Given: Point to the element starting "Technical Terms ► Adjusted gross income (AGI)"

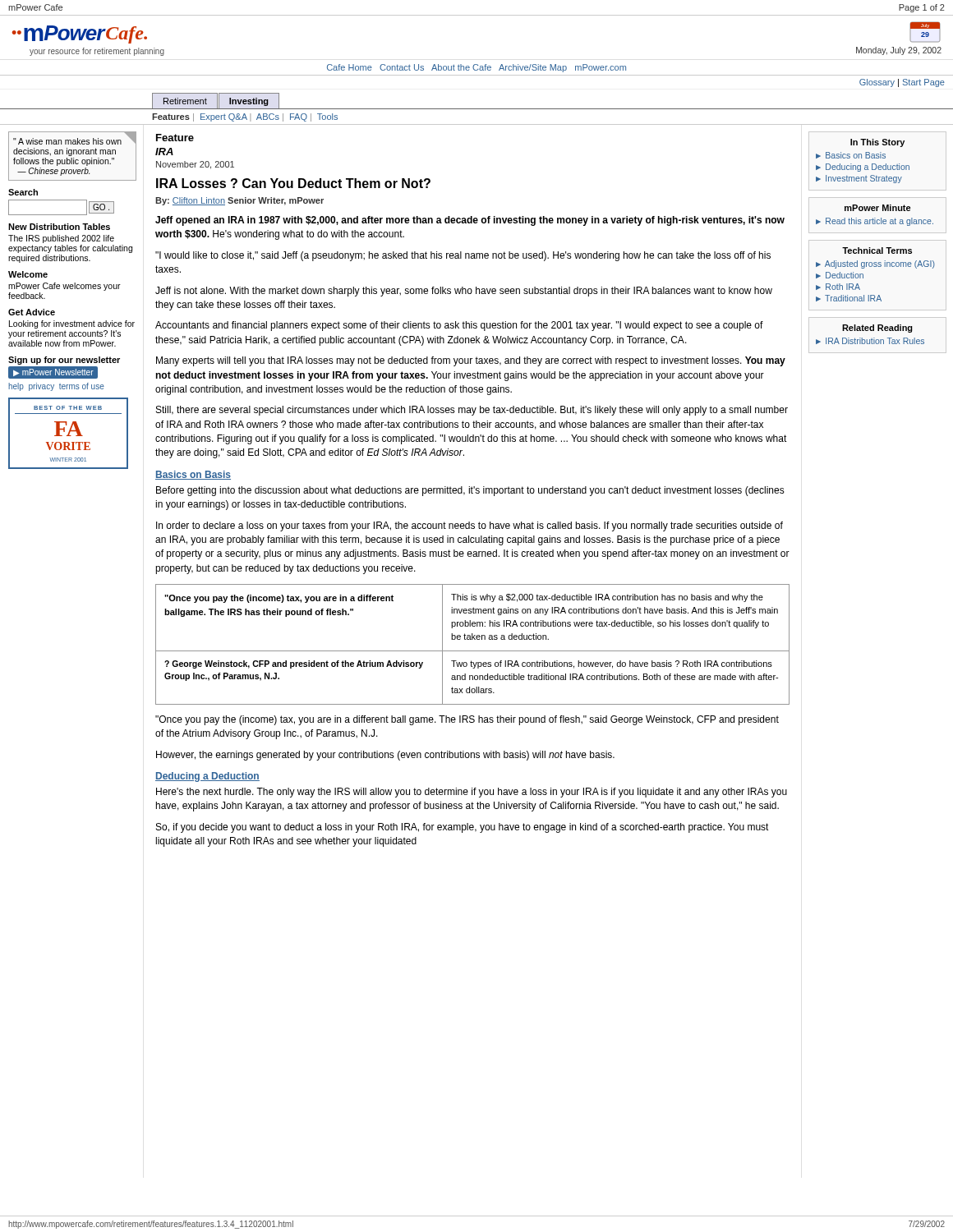Looking at the screenshot, I should click(x=877, y=274).
